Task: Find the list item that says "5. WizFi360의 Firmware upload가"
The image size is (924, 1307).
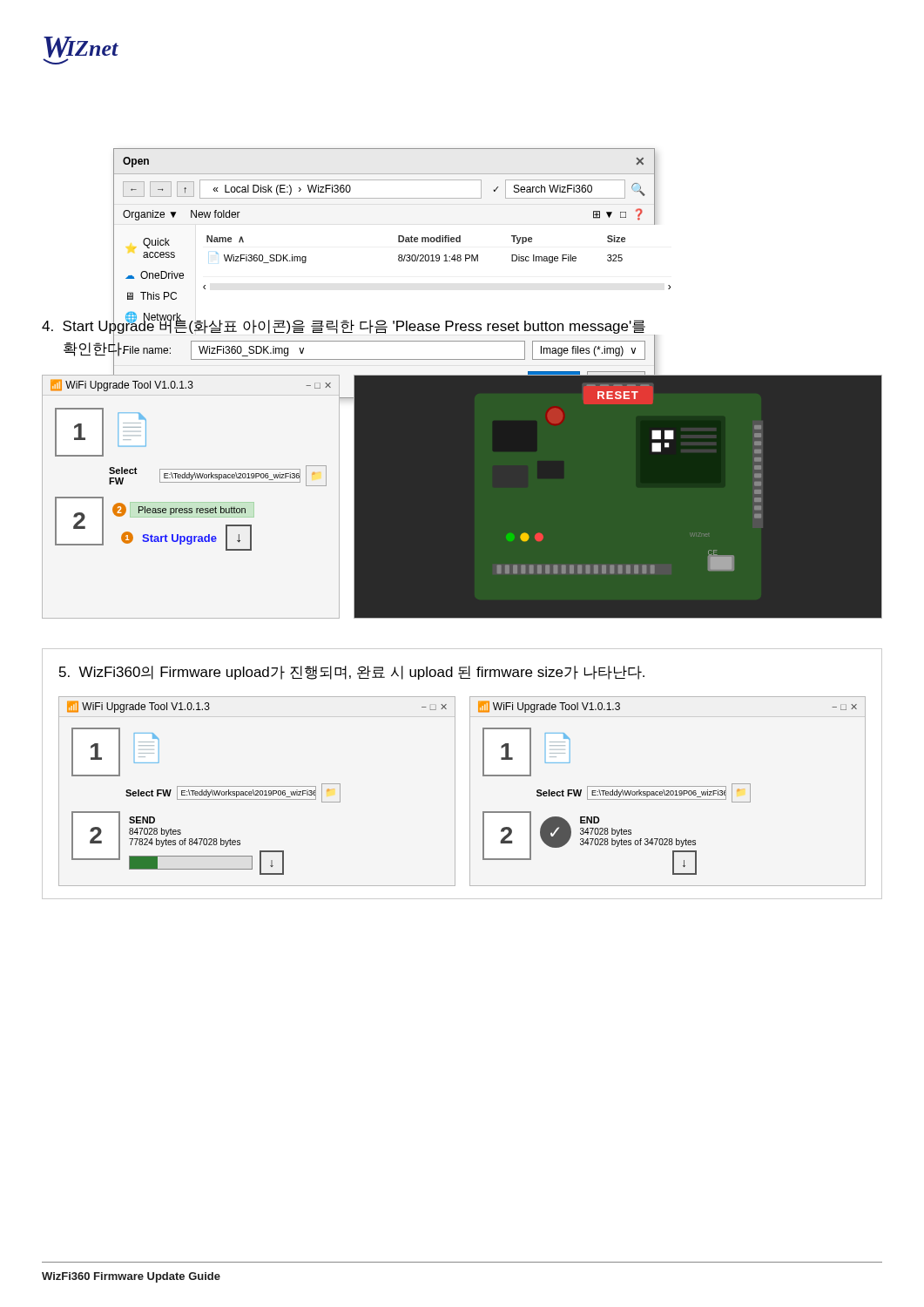Action: pyautogui.click(x=352, y=672)
